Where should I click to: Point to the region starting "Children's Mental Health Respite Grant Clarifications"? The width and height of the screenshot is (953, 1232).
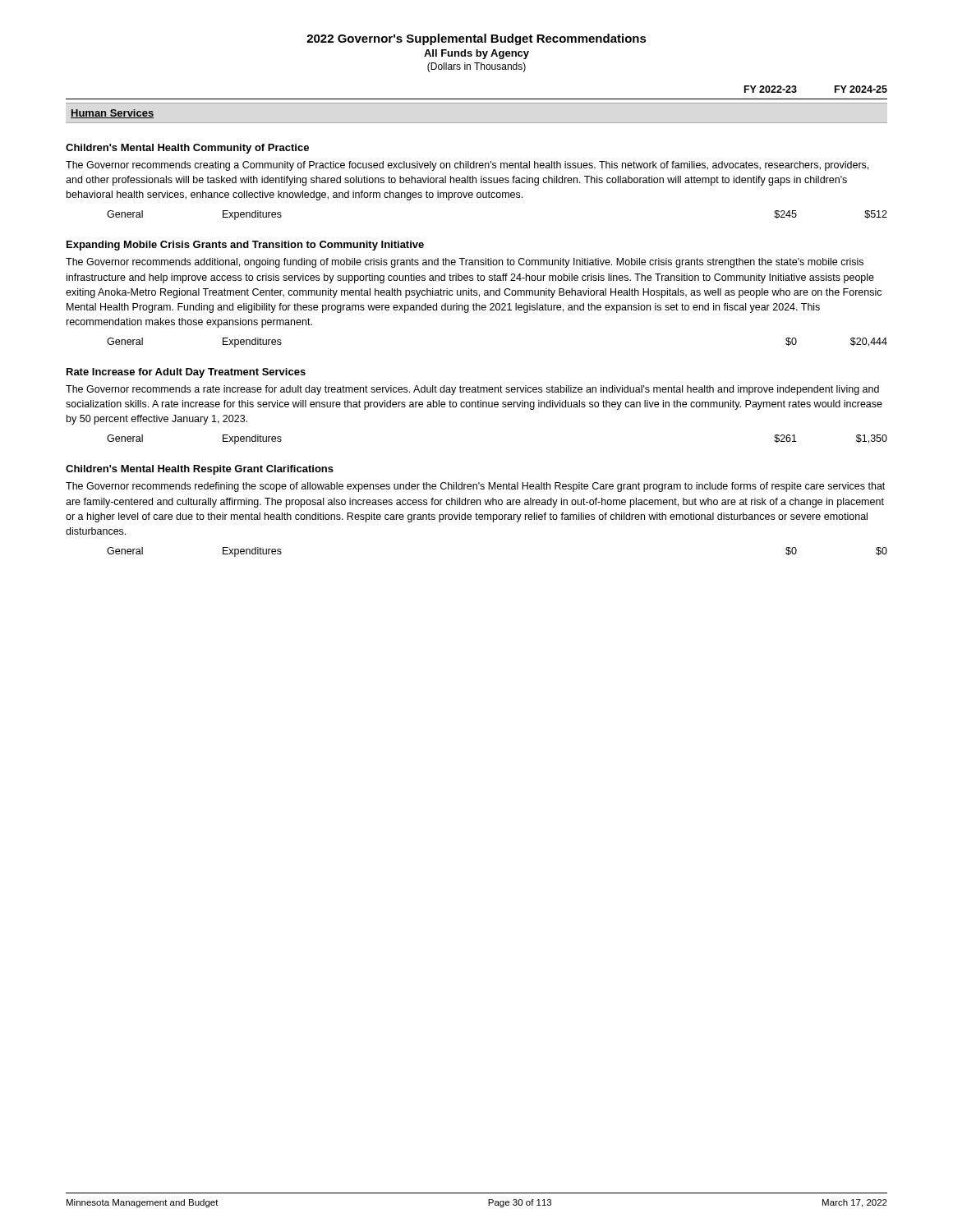click(x=200, y=469)
